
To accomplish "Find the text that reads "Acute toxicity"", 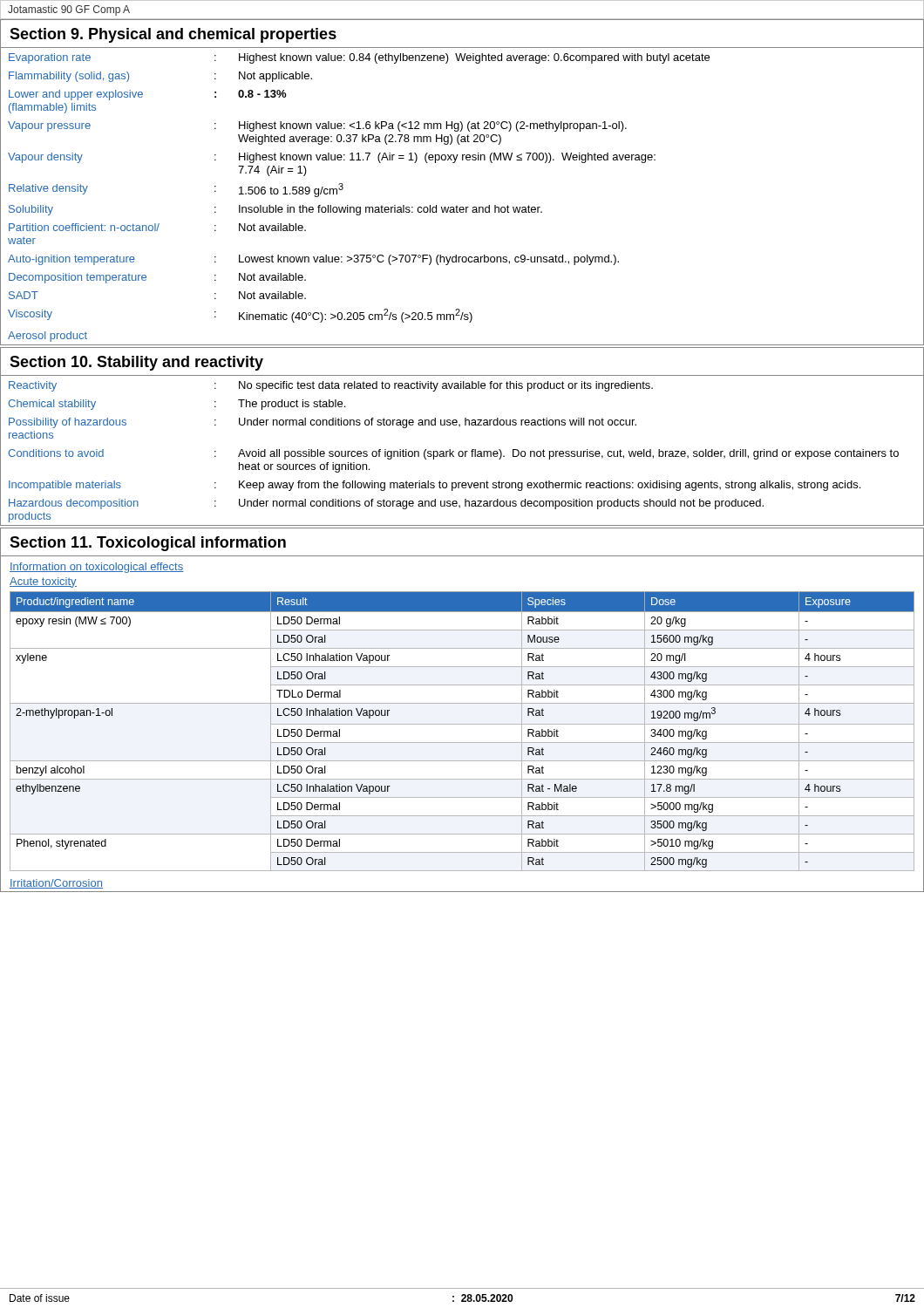I will tap(43, 581).
